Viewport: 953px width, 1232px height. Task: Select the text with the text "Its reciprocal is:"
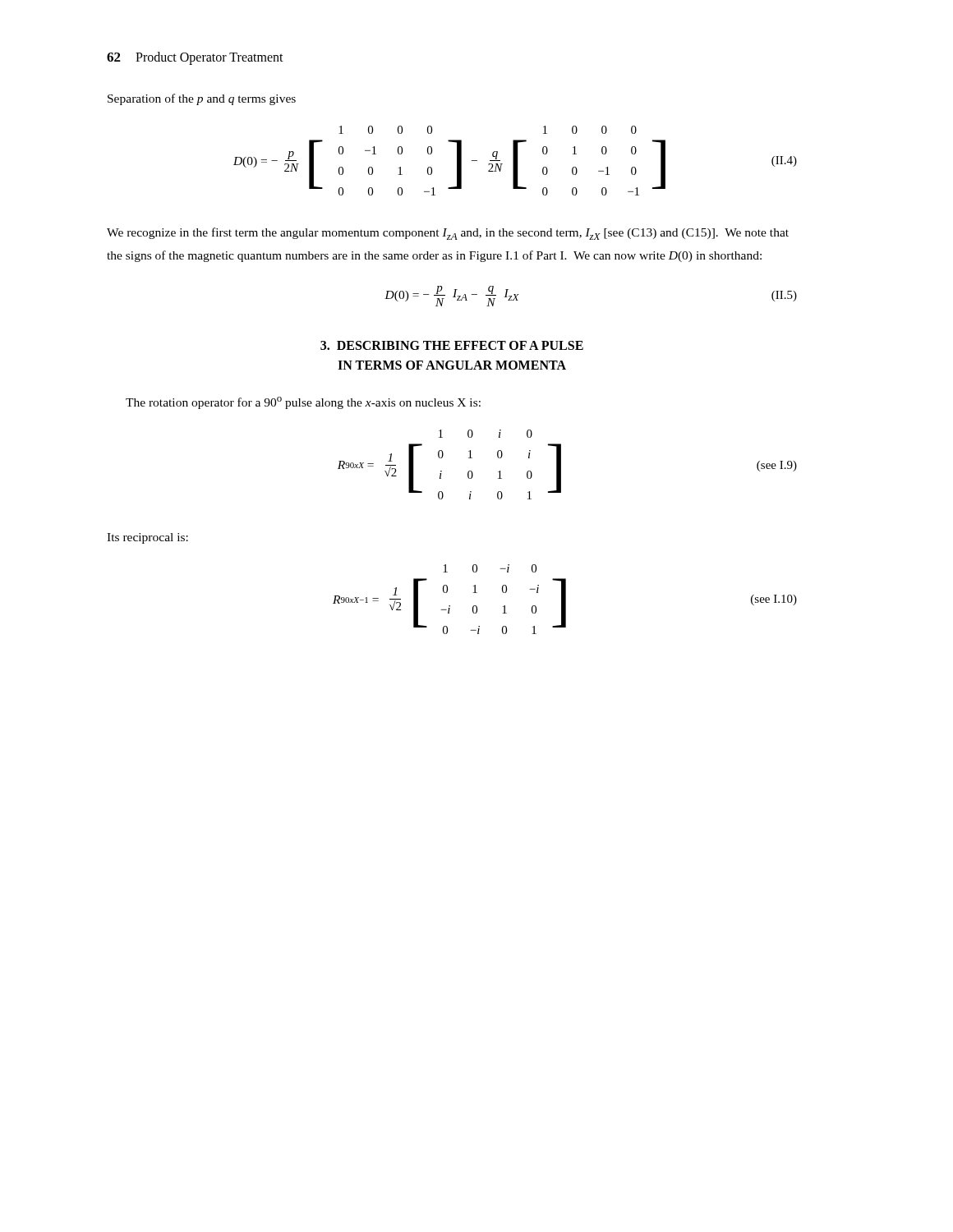(148, 536)
